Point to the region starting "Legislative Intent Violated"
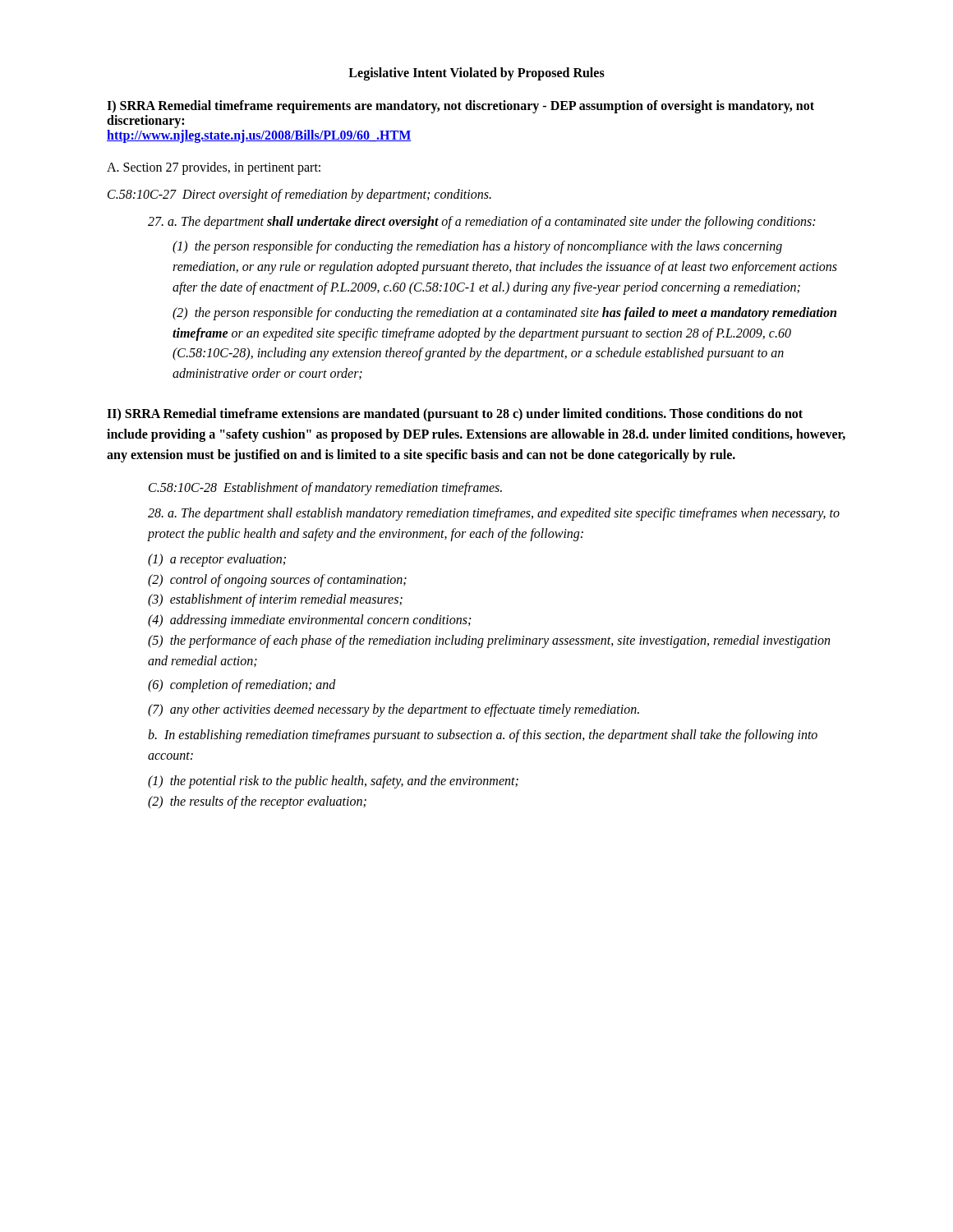953x1232 pixels. [x=476, y=73]
